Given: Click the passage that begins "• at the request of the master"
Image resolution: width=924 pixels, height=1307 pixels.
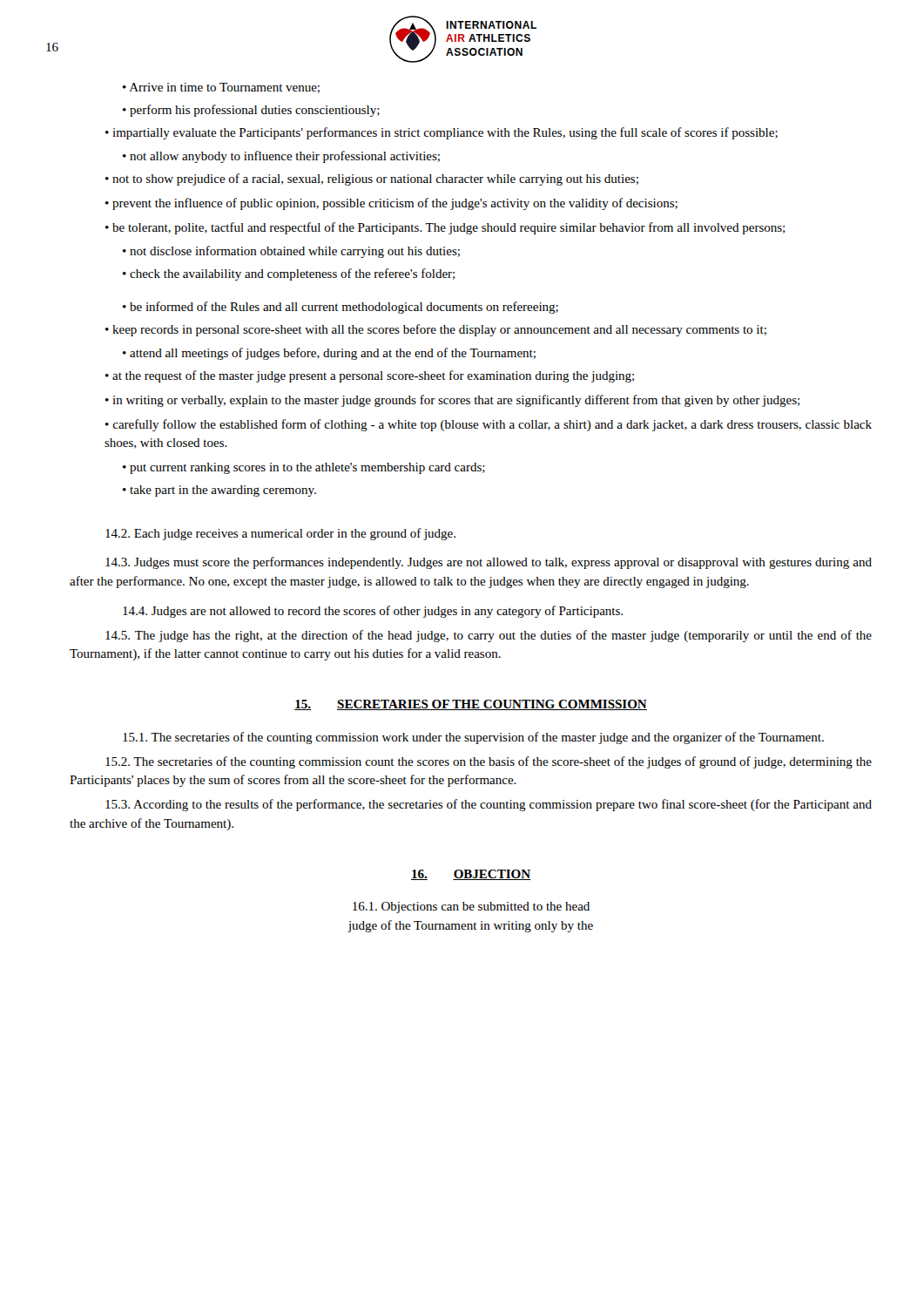Looking at the screenshot, I should click(370, 376).
